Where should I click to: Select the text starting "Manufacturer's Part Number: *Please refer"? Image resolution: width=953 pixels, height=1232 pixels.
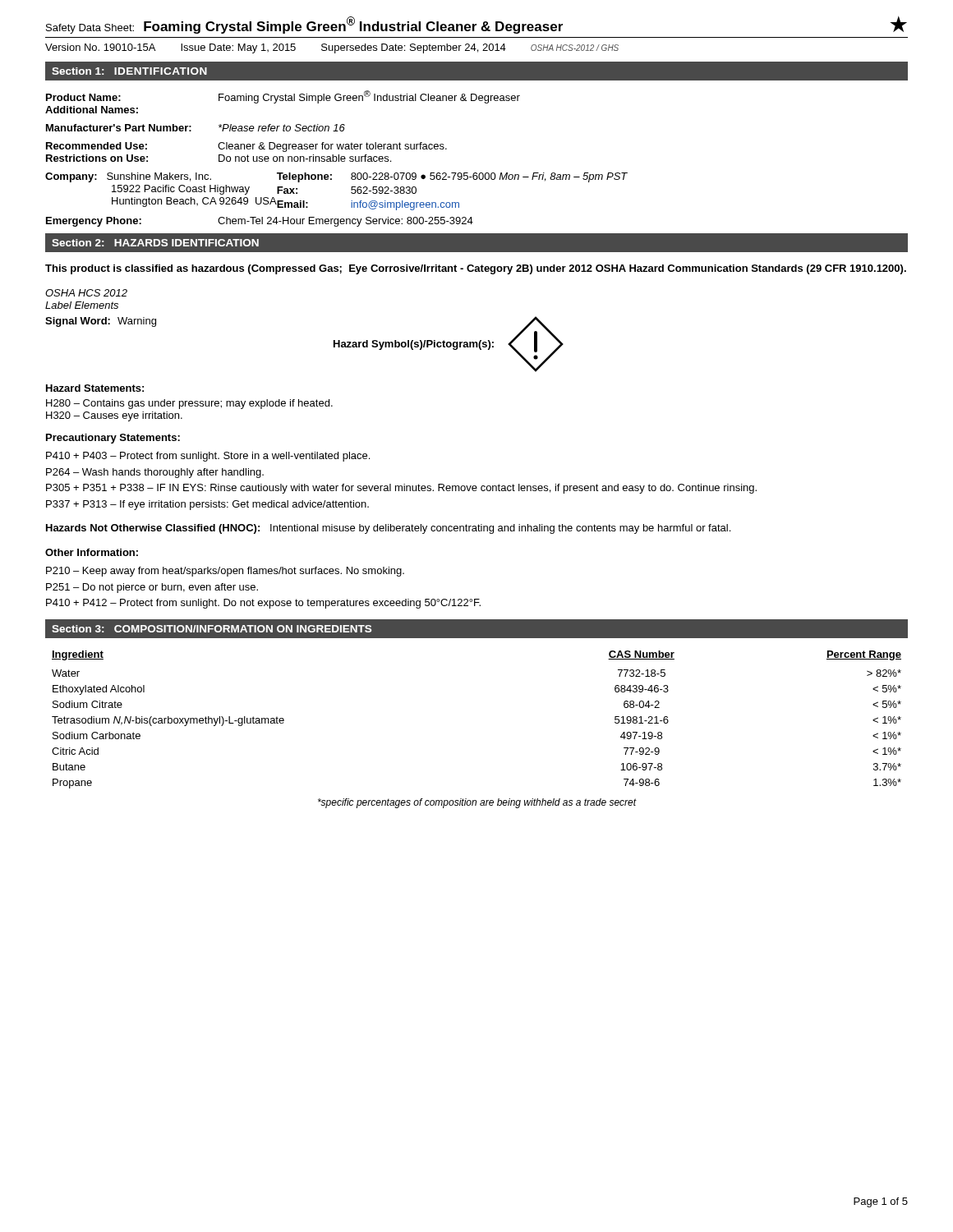point(195,128)
